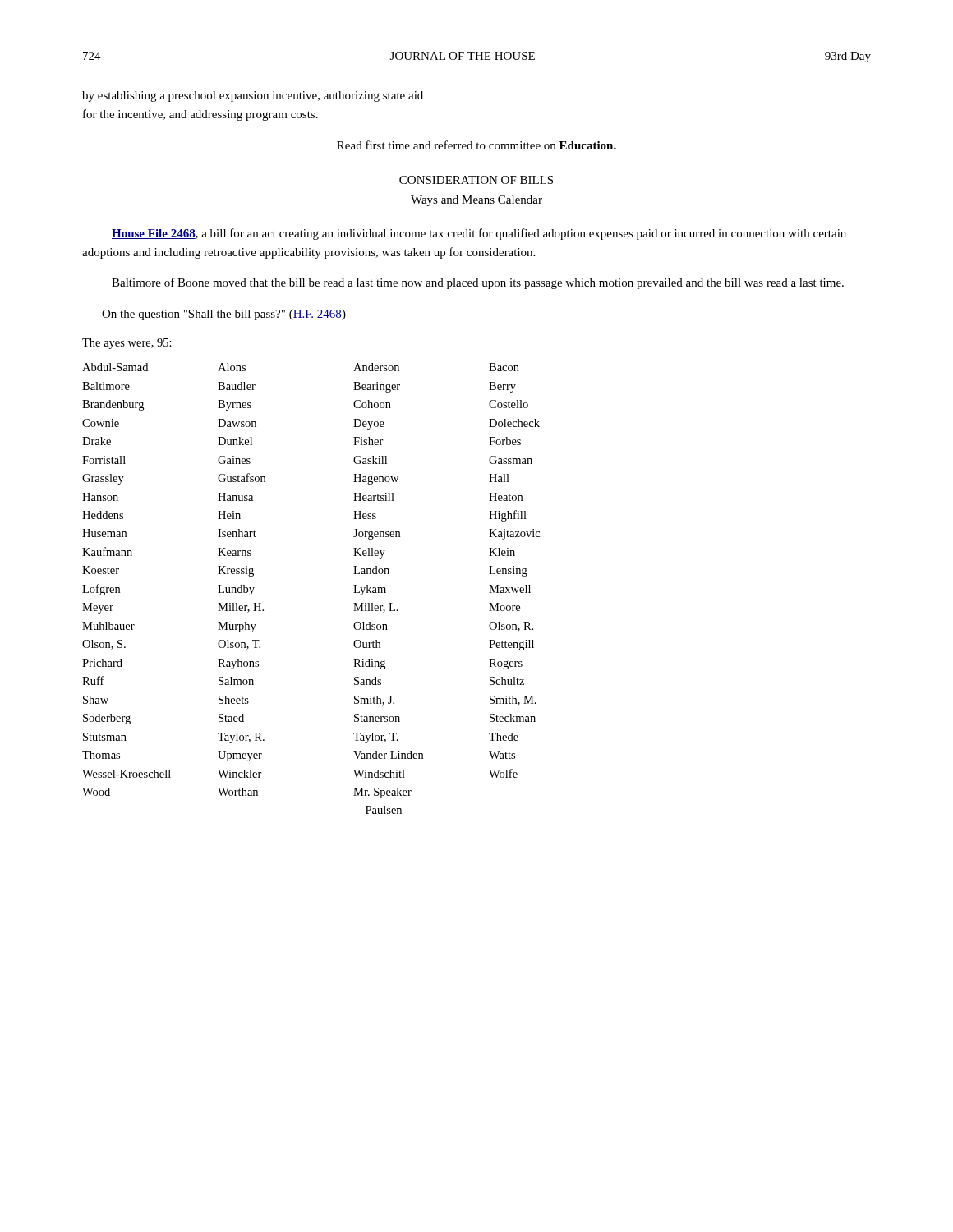Find the block on this page that starts "by establishing a preschool expansion incentive,"
The height and width of the screenshot is (1232, 953).
point(253,105)
